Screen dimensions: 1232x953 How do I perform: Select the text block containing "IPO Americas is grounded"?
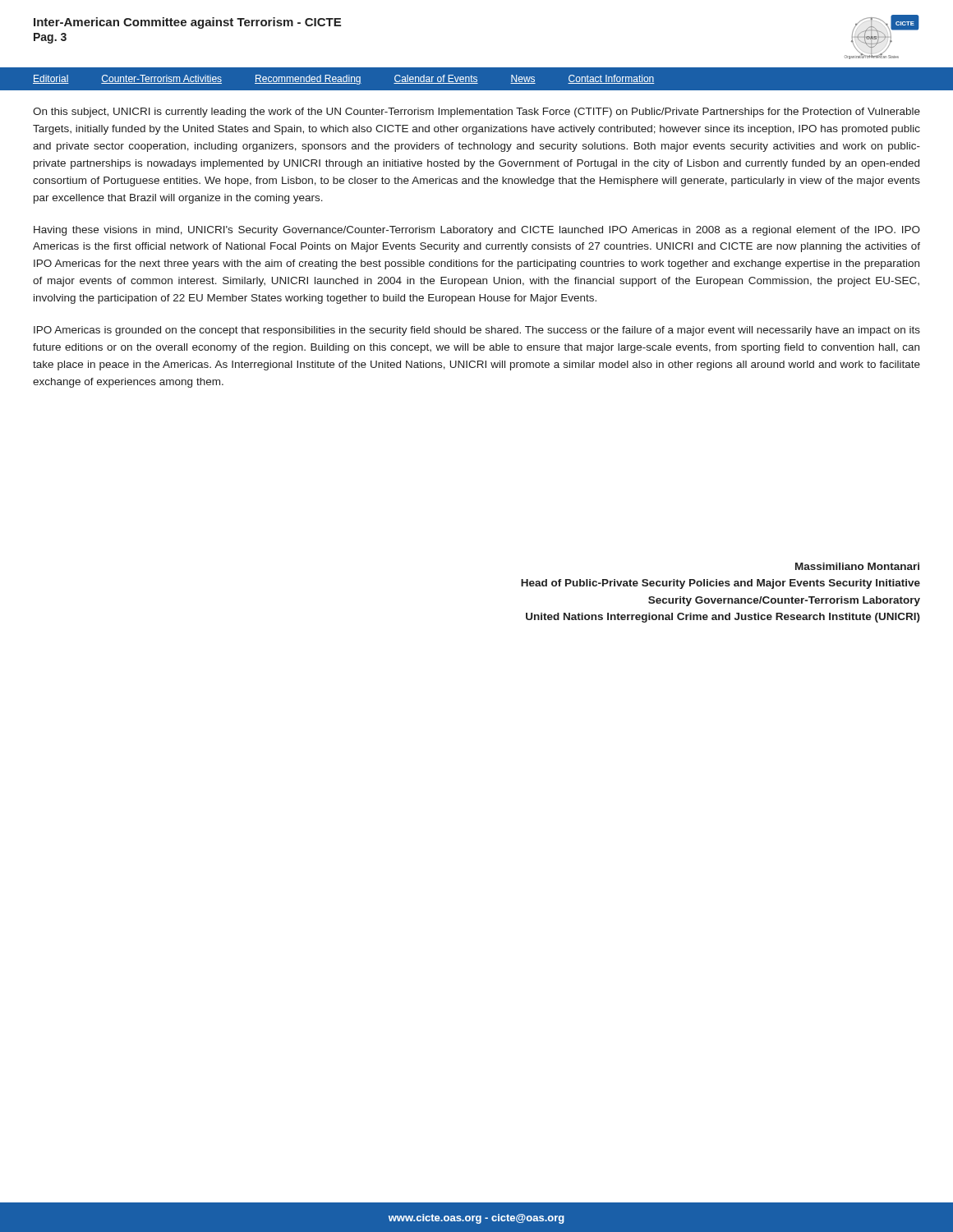tap(476, 356)
